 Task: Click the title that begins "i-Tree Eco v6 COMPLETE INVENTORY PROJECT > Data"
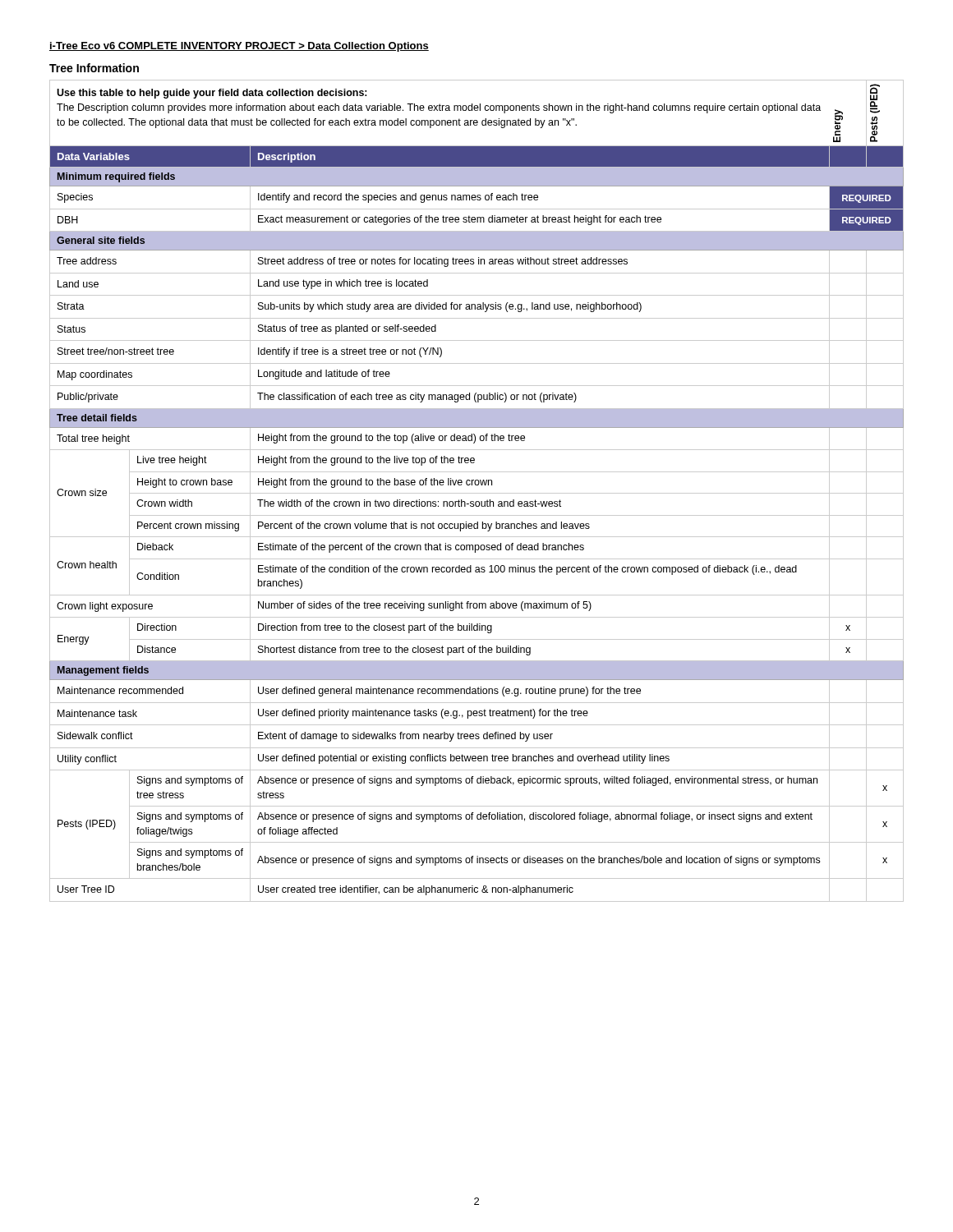[239, 46]
